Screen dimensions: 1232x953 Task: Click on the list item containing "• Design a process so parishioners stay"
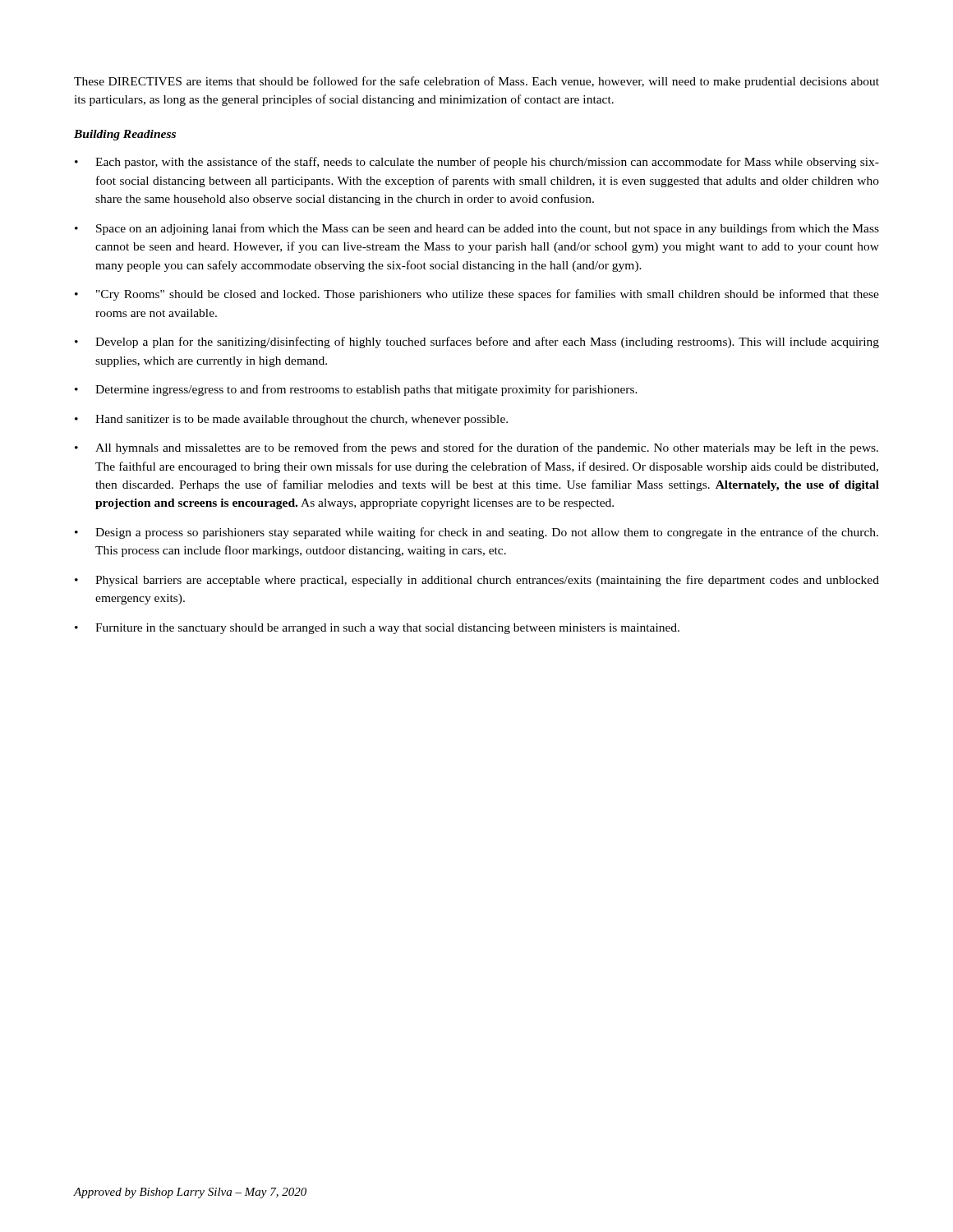coord(476,542)
